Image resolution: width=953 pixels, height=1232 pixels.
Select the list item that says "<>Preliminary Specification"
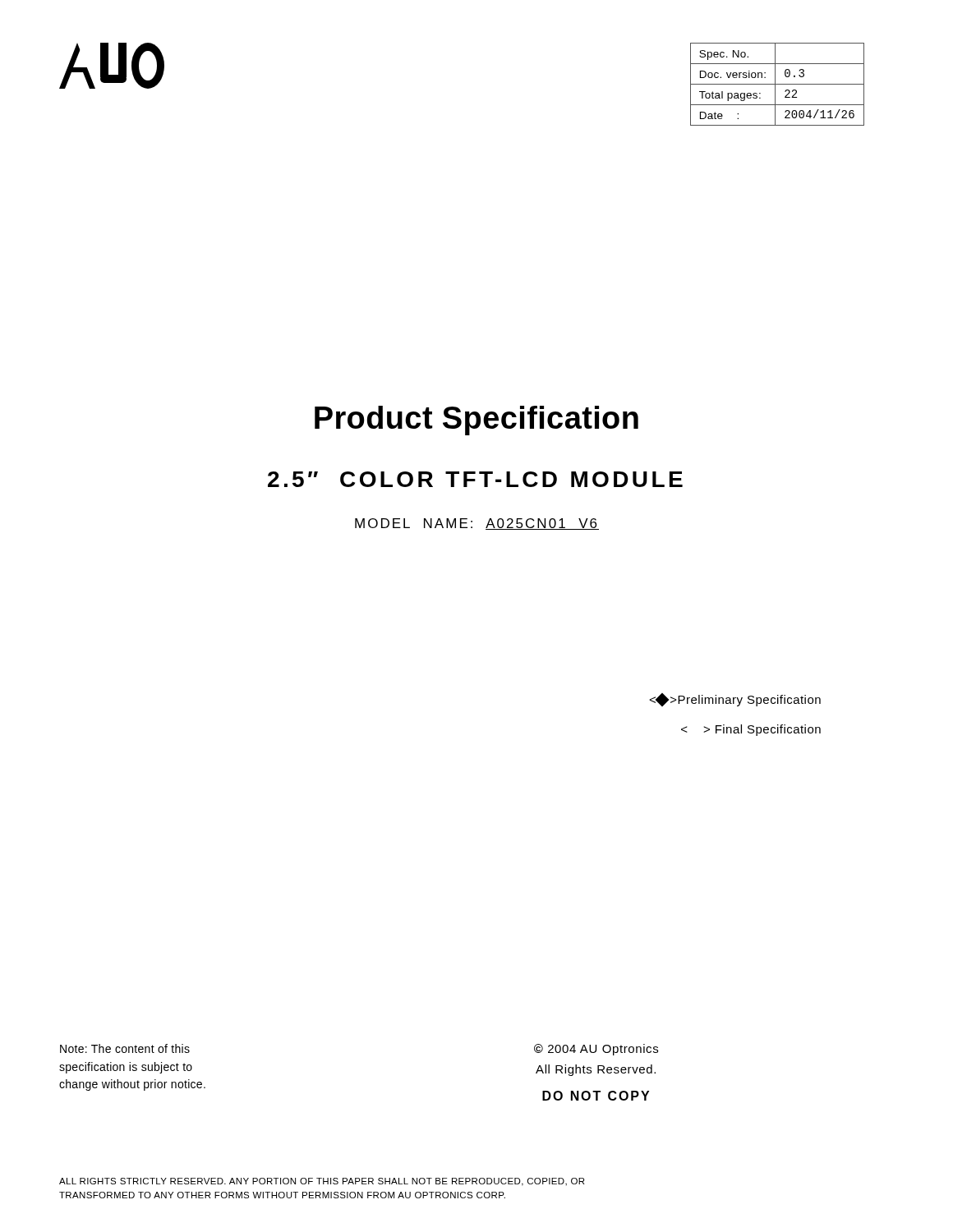point(735,700)
